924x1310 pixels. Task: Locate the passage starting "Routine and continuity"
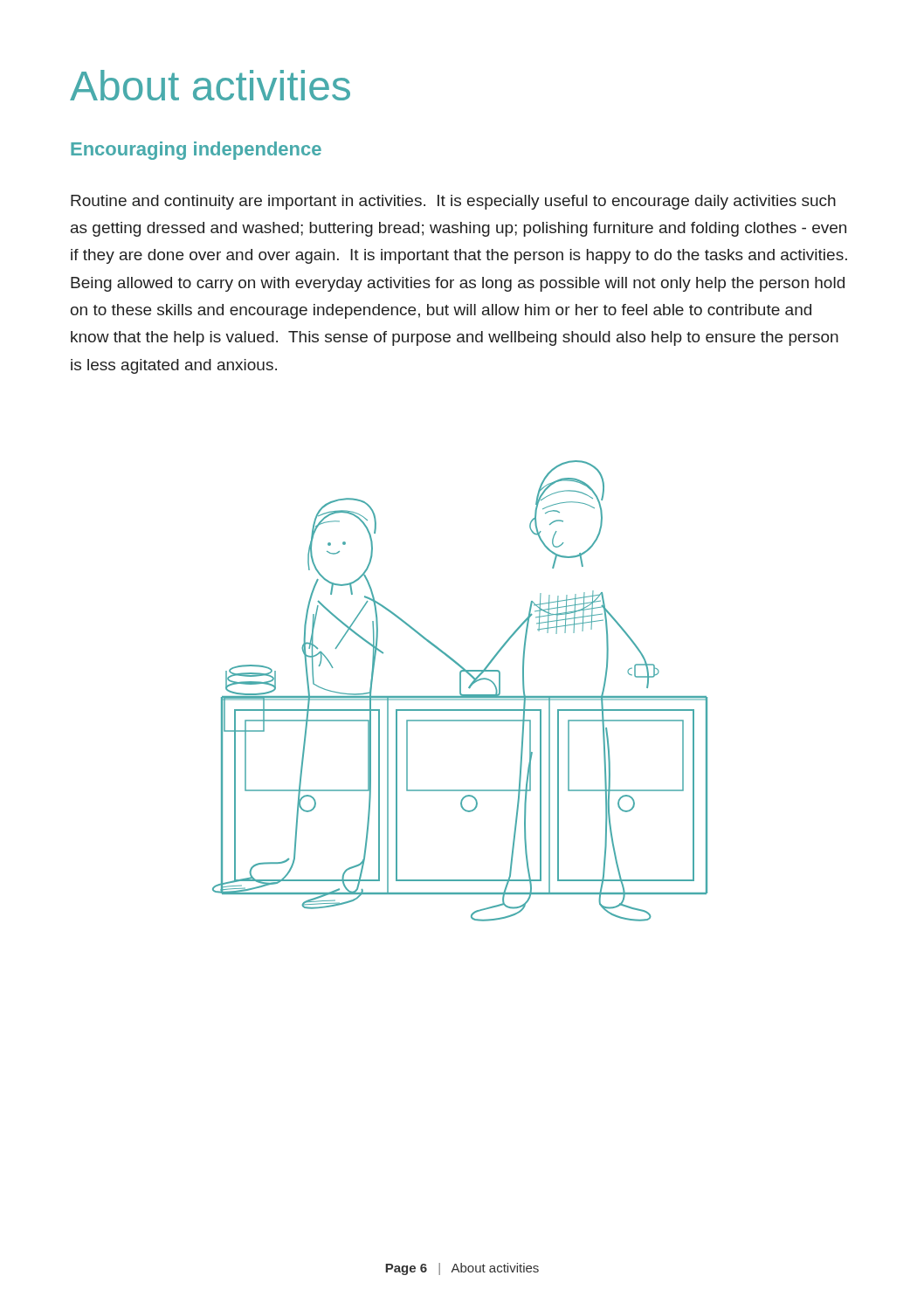coord(461,282)
